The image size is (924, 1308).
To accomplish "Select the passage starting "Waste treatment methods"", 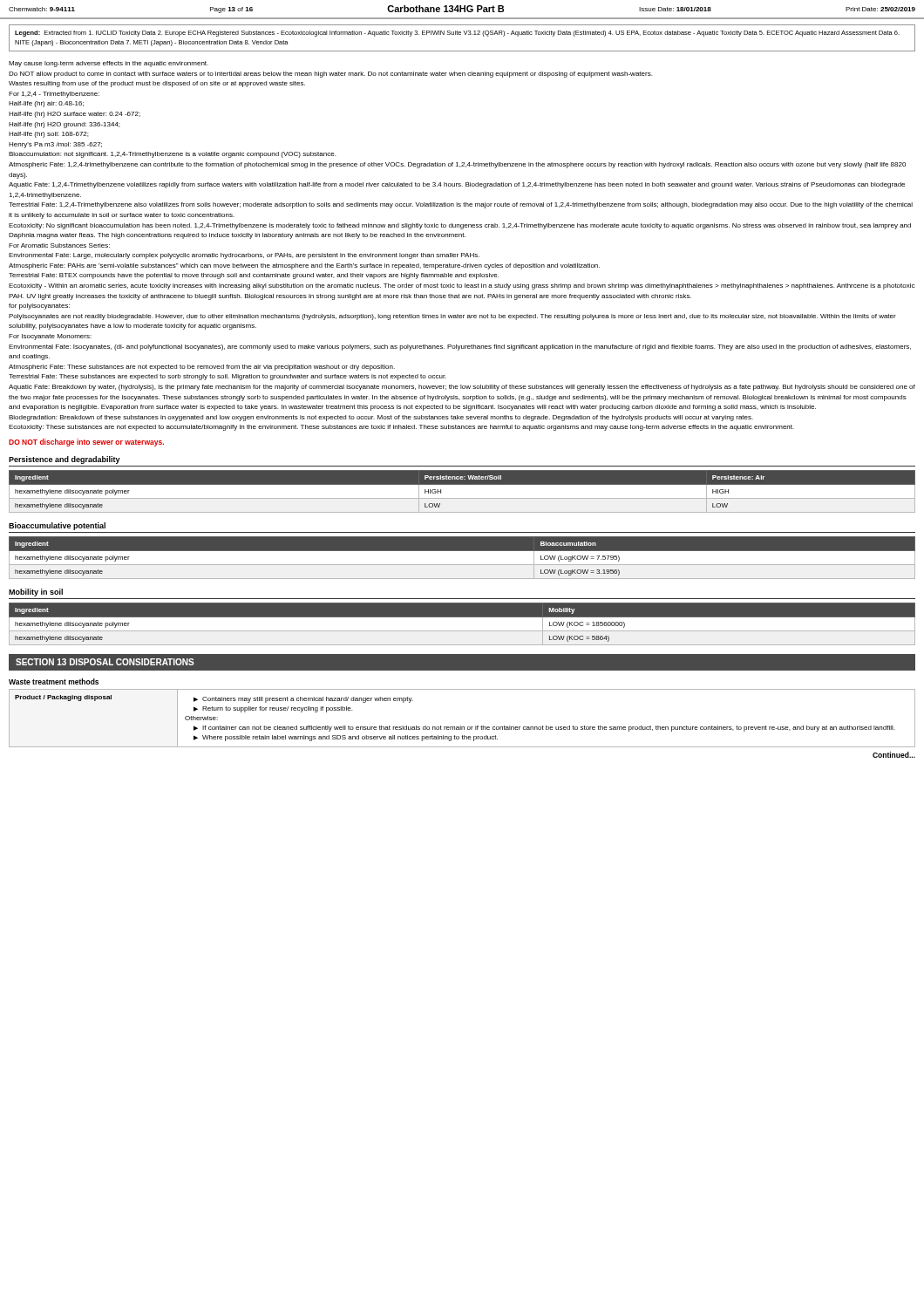I will [x=54, y=682].
